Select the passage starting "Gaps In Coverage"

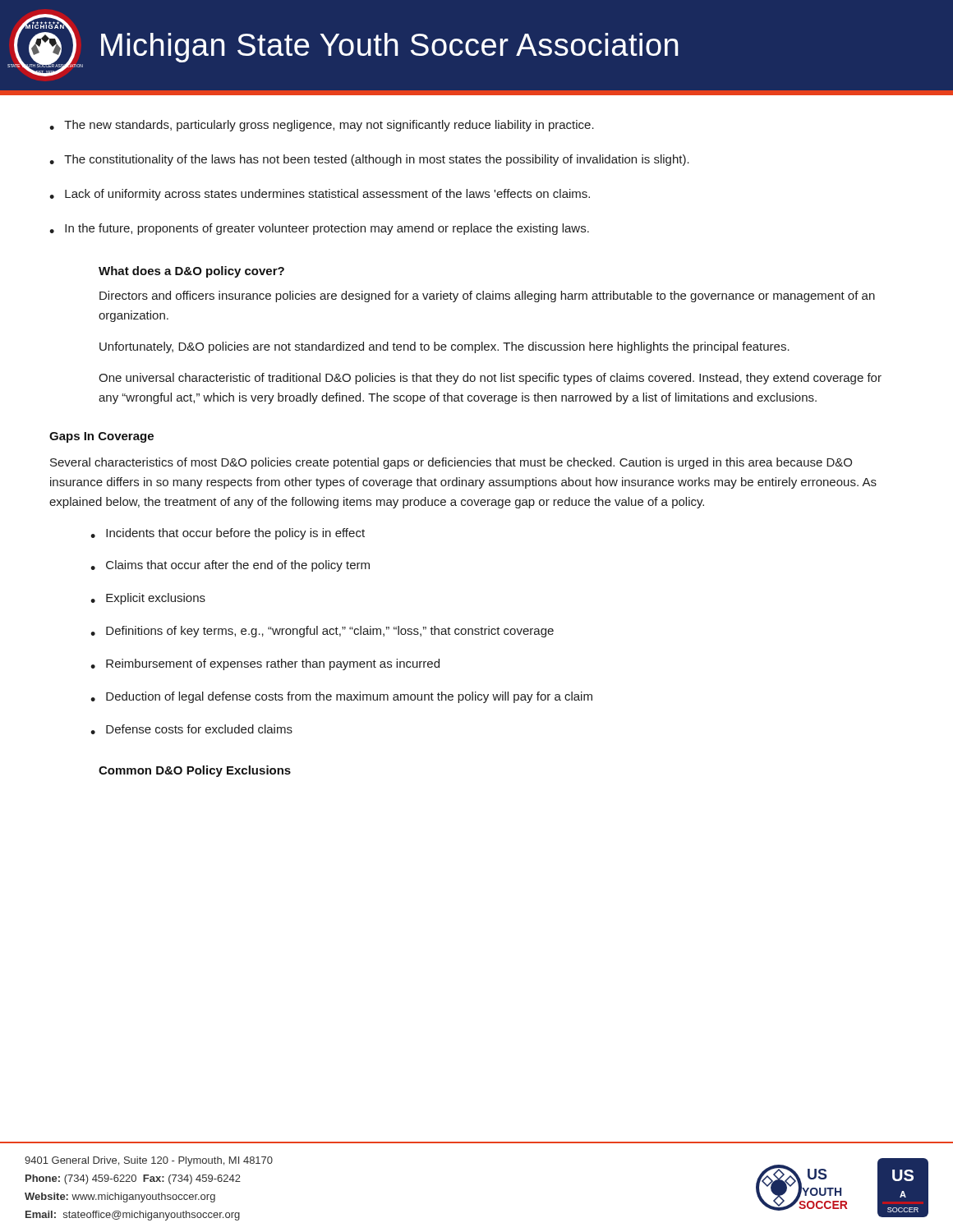(x=102, y=435)
